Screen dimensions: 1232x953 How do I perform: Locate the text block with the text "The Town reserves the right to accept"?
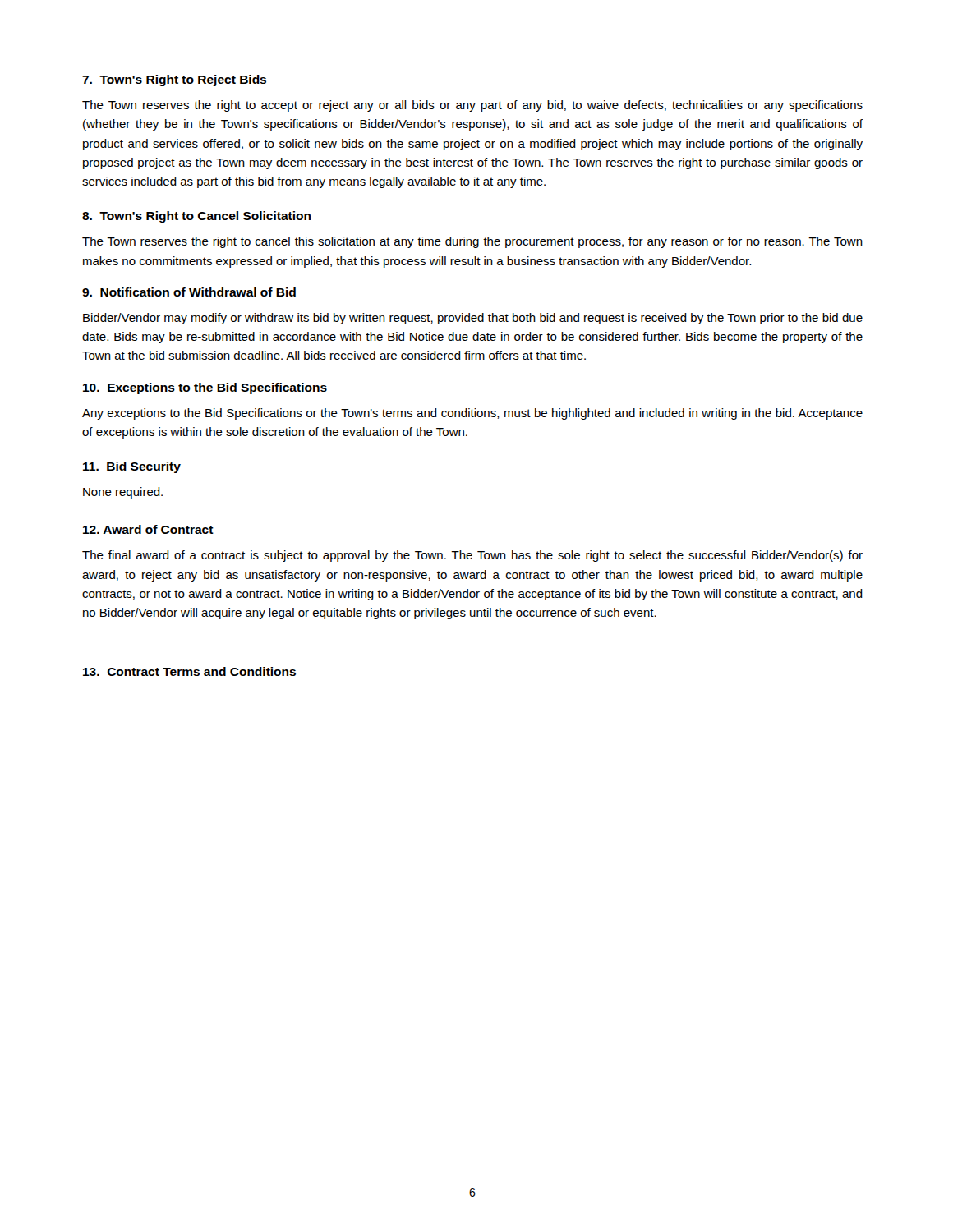(472, 143)
